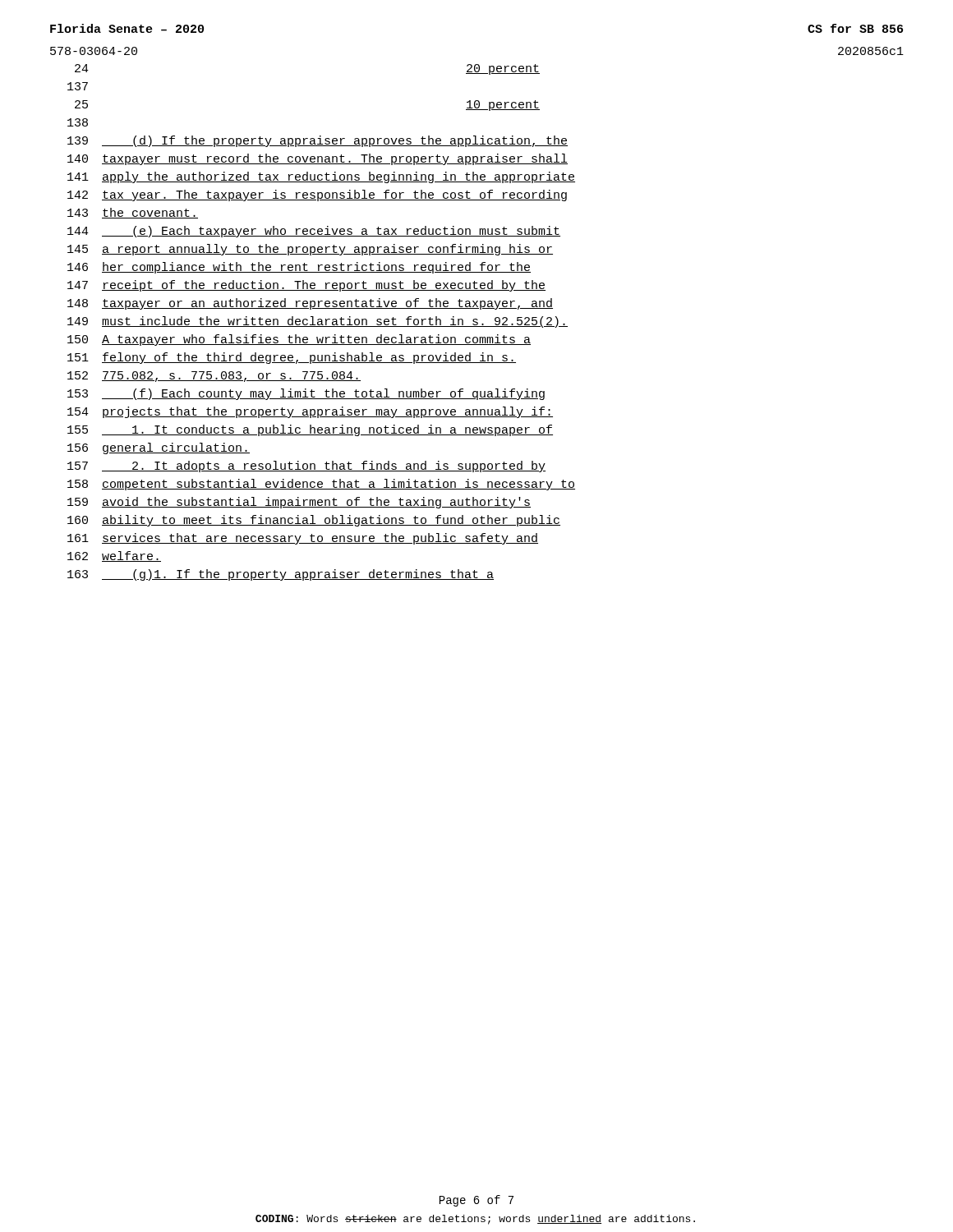This screenshot has height=1232, width=953.
Task: Select the text block containing "148 taxpayer or"
Action: pos(476,304)
